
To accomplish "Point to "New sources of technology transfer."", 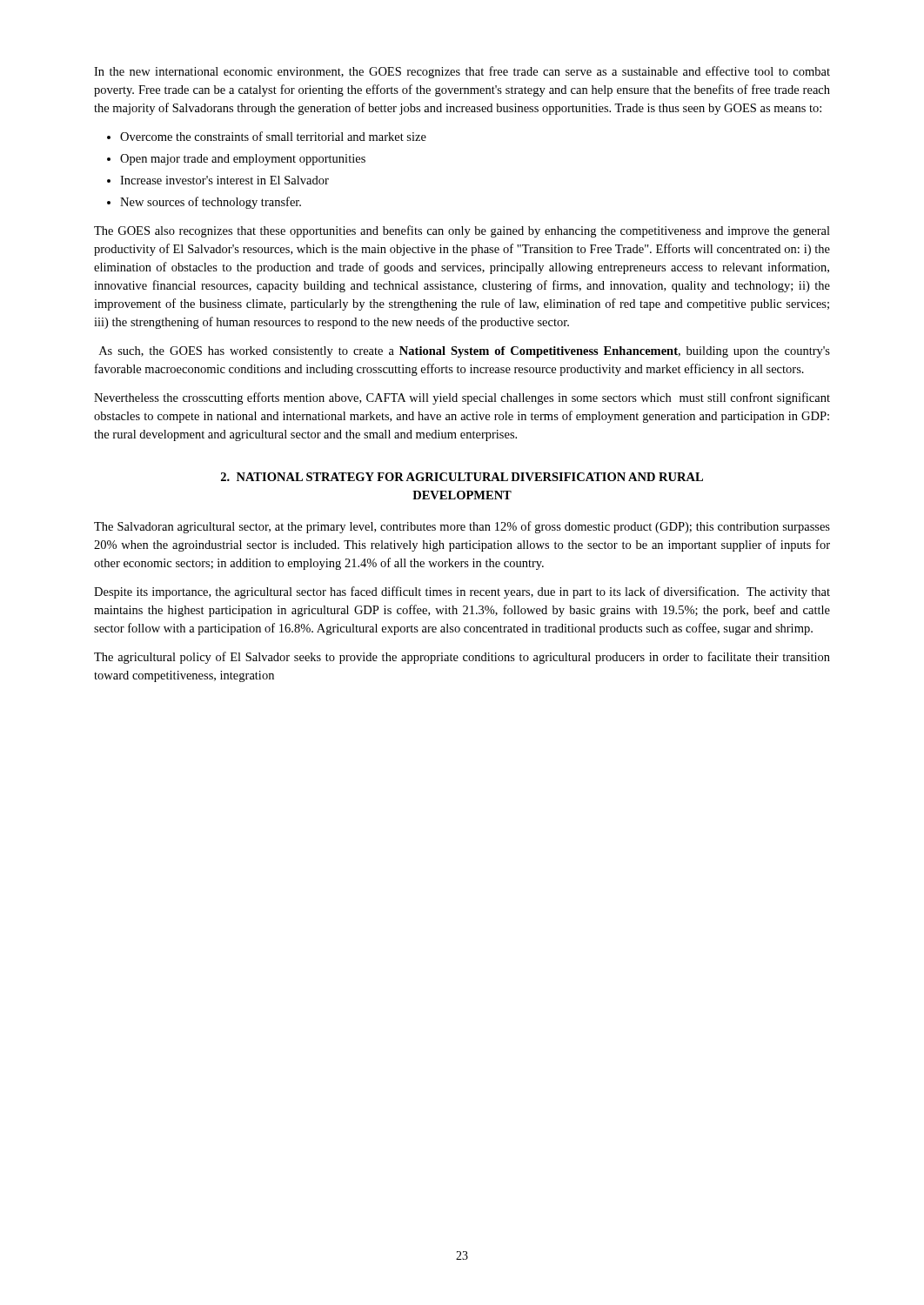I will tap(211, 203).
